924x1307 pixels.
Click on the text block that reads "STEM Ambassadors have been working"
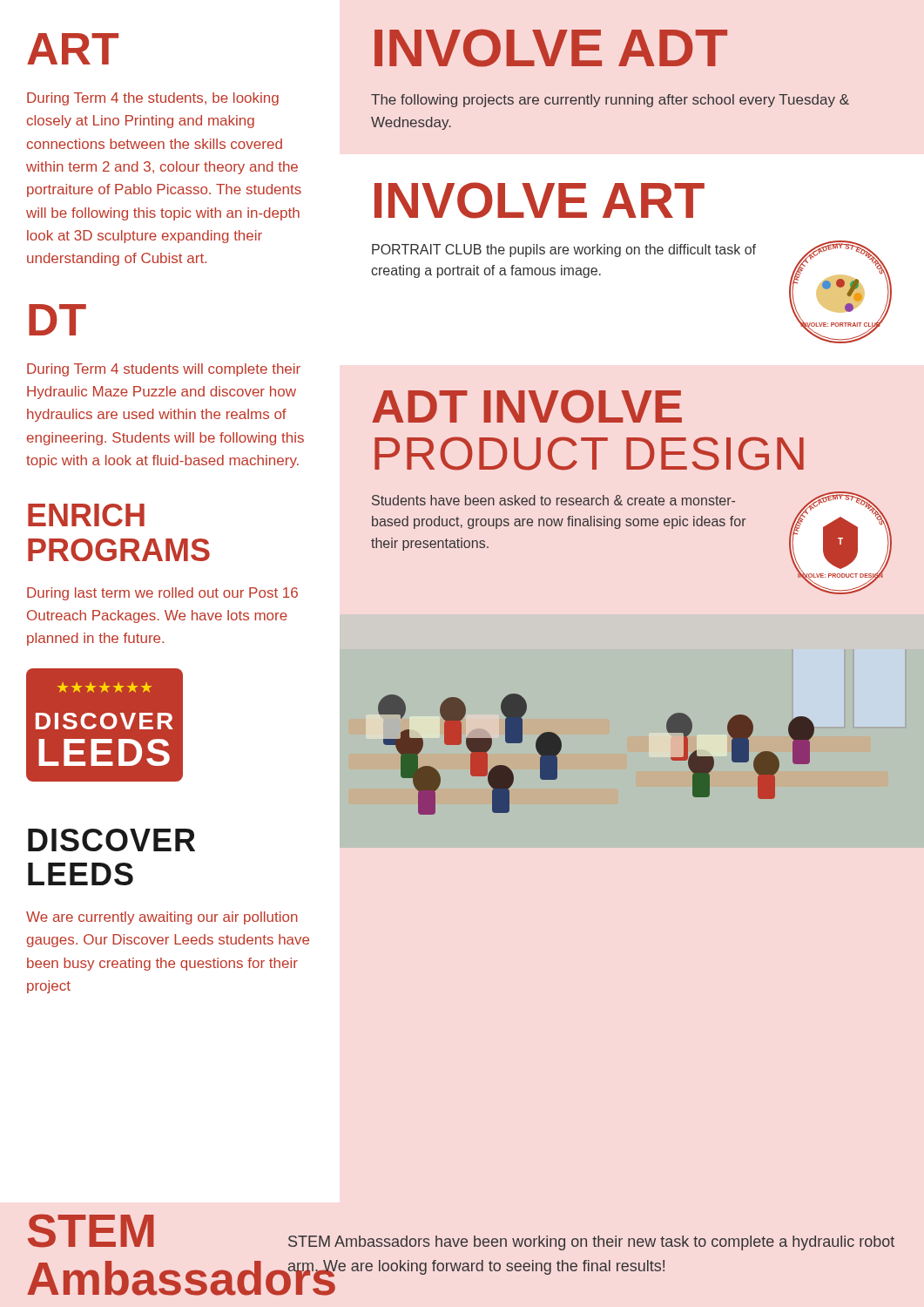pyautogui.click(x=593, y=1255)
